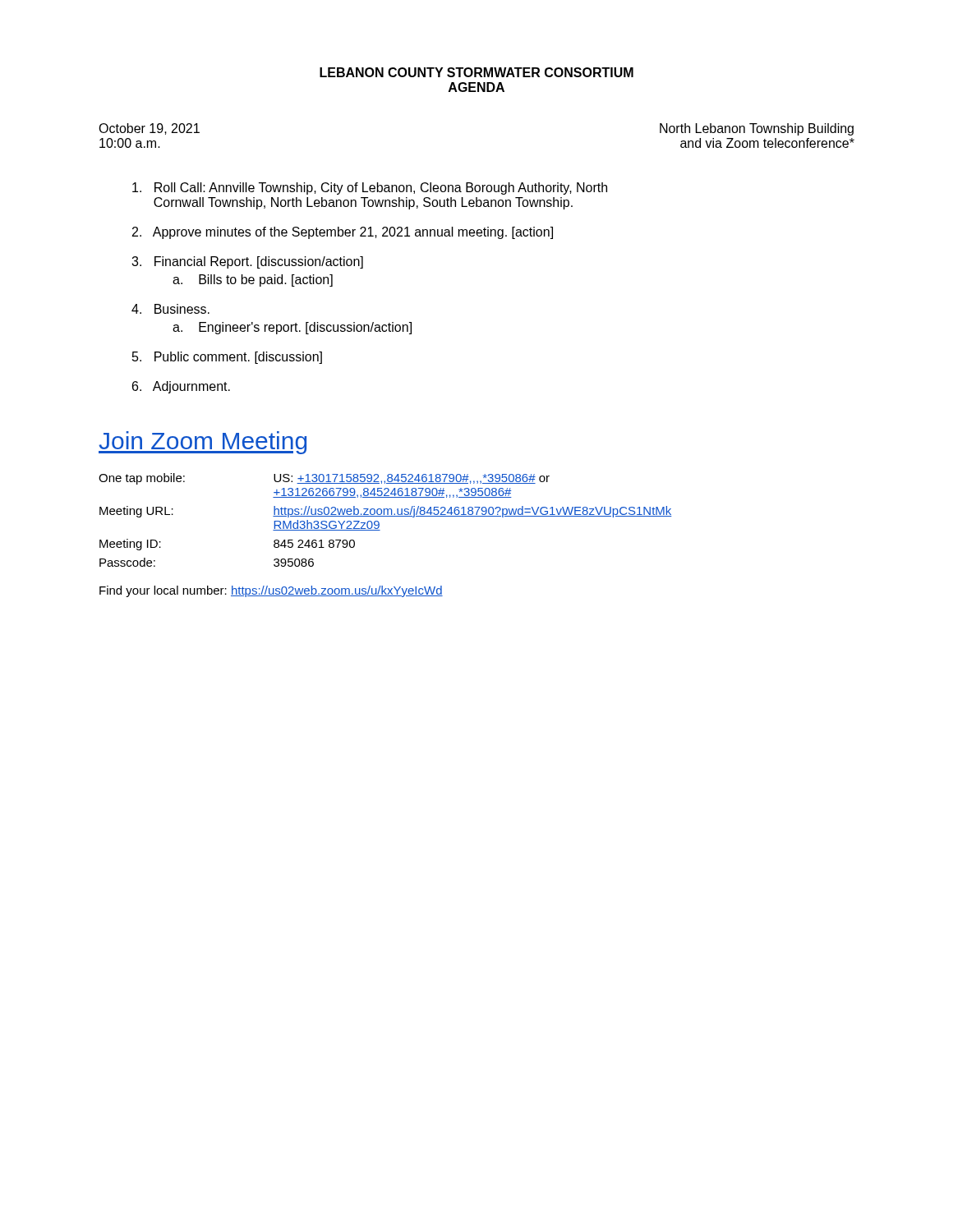Viewport: 953px width, 1232px height.
Task: Where does it say "6. Adjournment."?
Action: click(181, 386)
